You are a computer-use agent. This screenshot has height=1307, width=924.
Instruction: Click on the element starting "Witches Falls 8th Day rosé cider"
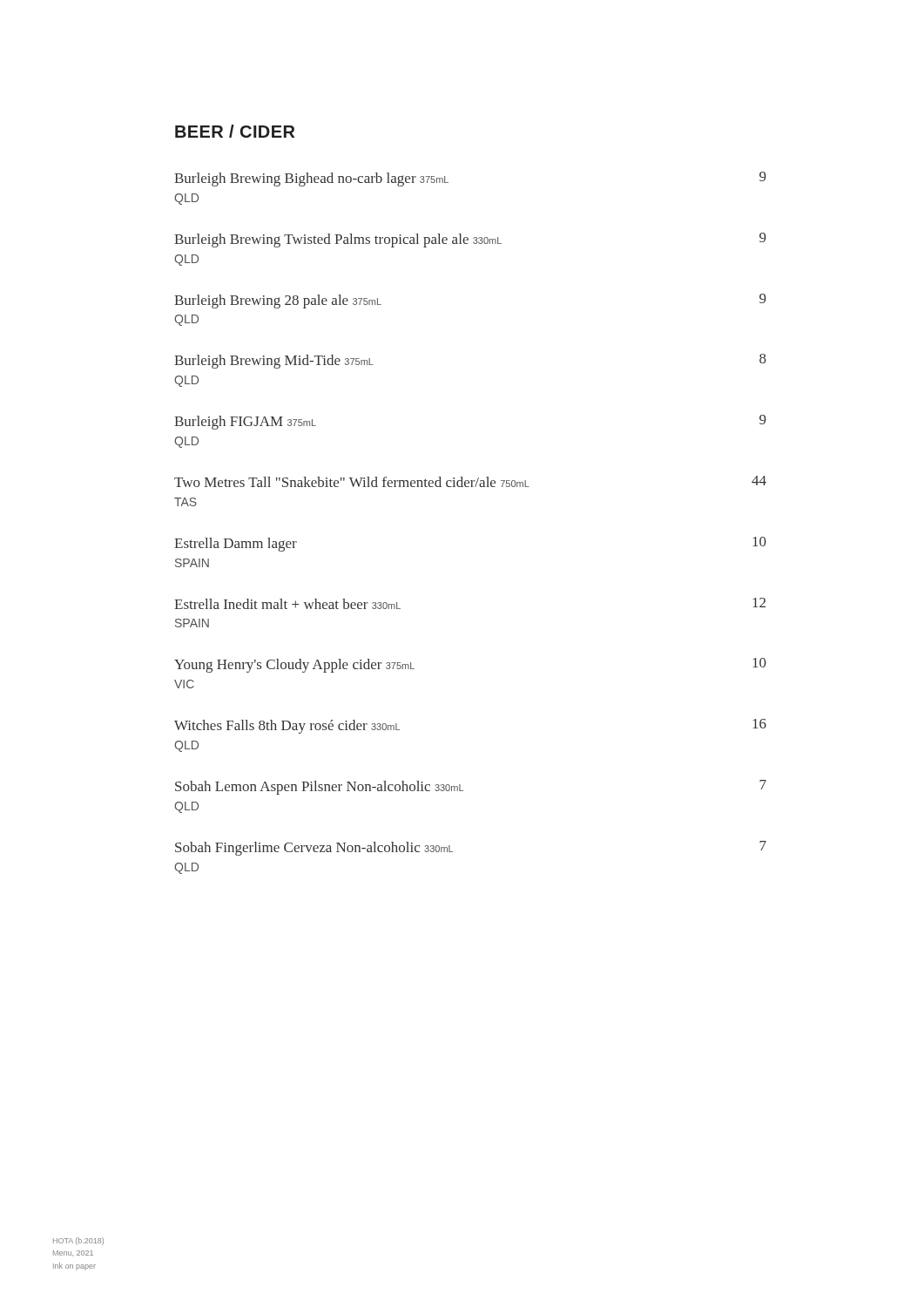tap(283, 726)
